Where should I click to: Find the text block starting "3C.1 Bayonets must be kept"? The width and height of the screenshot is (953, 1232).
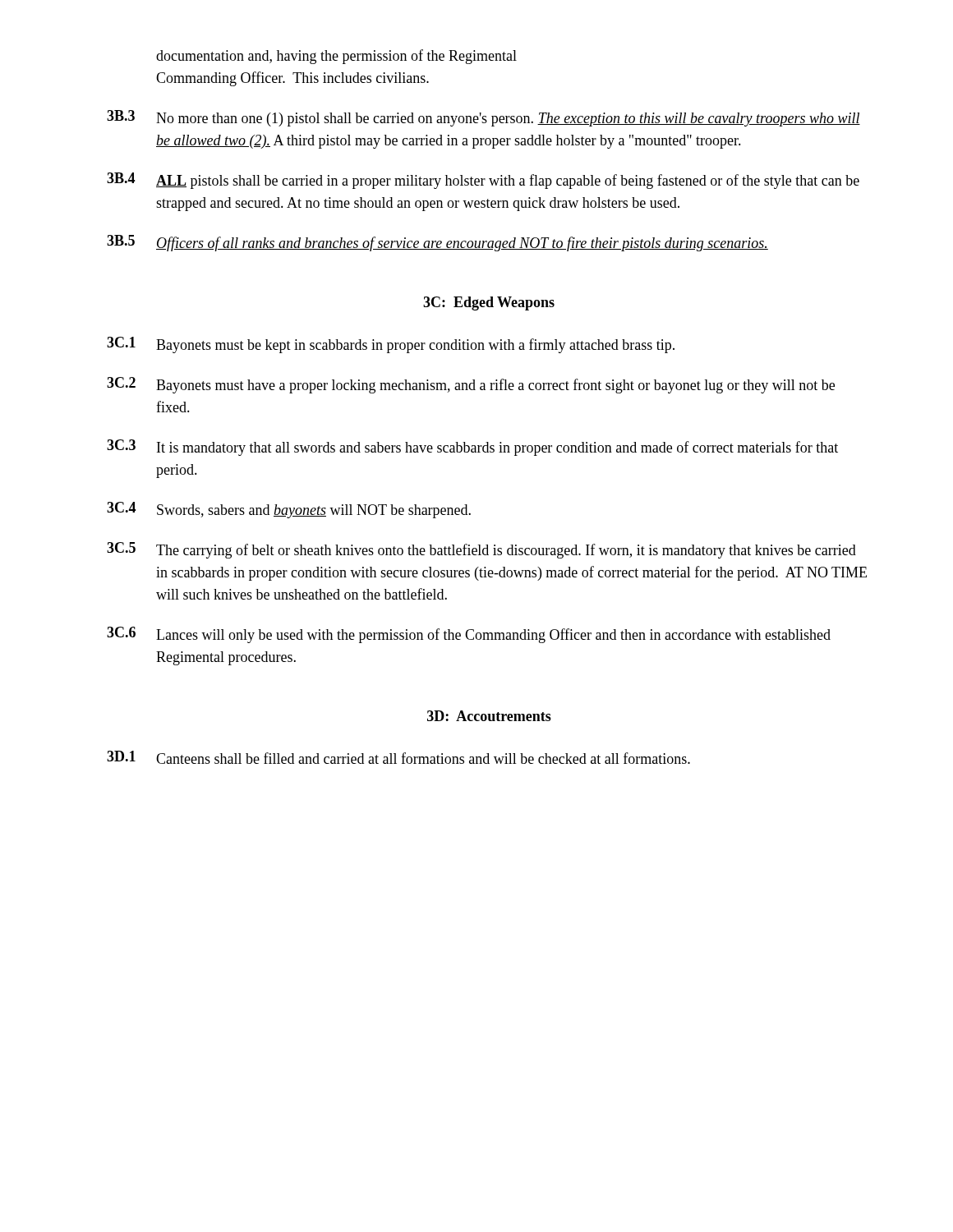tap(489, 345)
